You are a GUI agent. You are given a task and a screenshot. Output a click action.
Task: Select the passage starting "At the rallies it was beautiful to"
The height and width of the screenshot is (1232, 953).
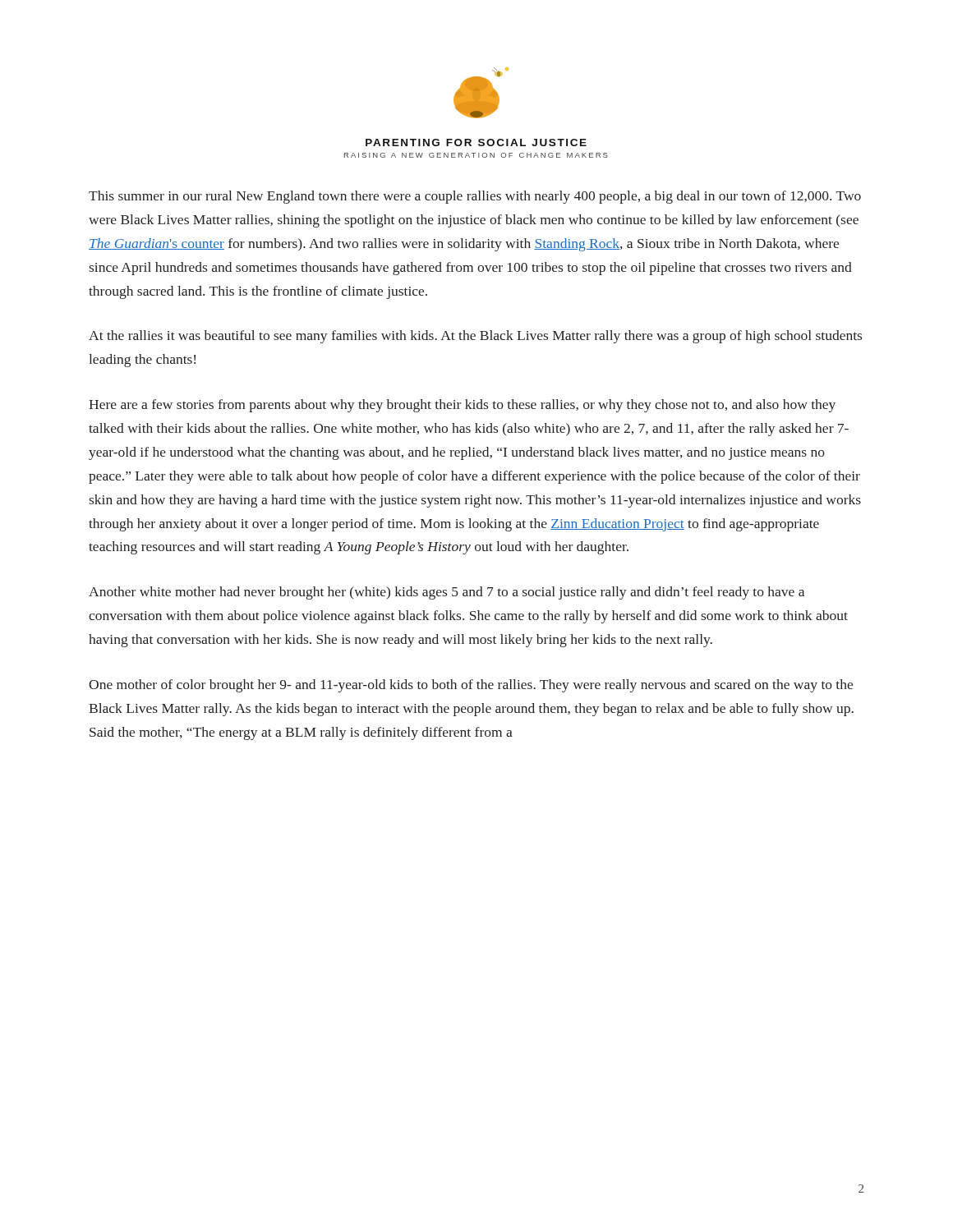point(476,347)
